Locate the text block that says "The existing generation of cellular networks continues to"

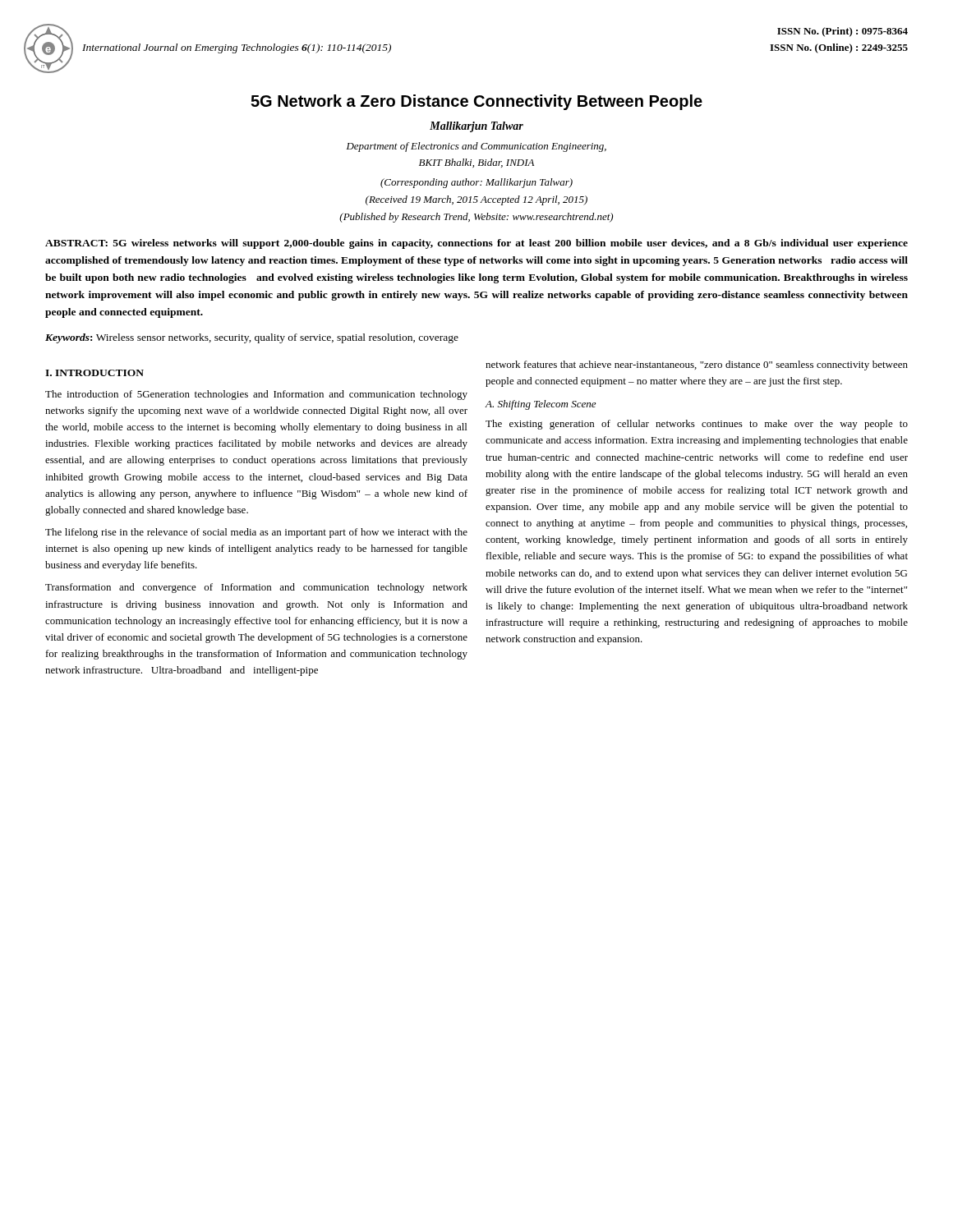coord(697,532)
